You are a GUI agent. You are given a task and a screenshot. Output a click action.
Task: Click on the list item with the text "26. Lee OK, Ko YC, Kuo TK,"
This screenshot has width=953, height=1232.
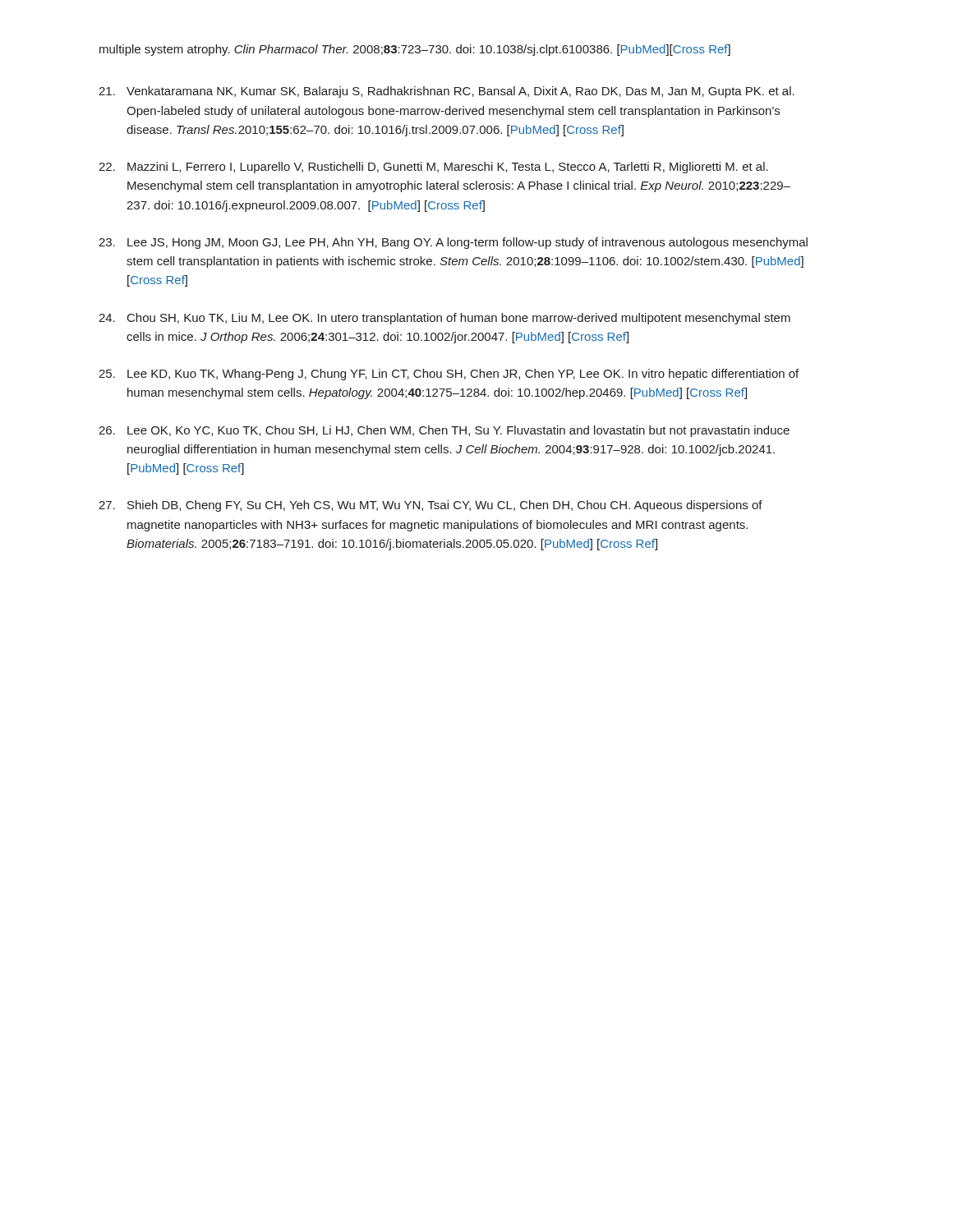[x=456, y=449]
